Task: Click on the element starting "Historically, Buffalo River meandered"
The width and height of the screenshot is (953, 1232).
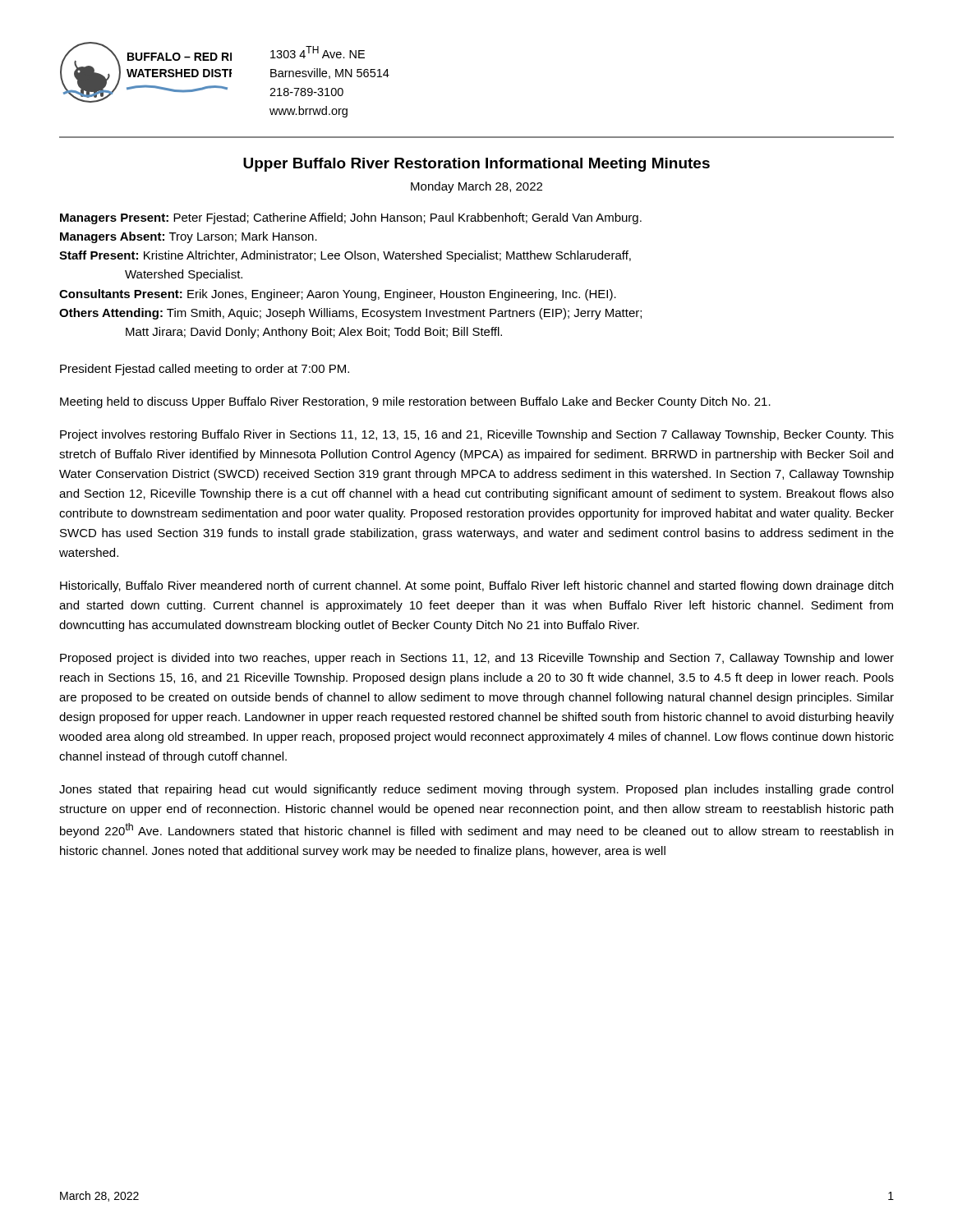Action: [476, 605]
